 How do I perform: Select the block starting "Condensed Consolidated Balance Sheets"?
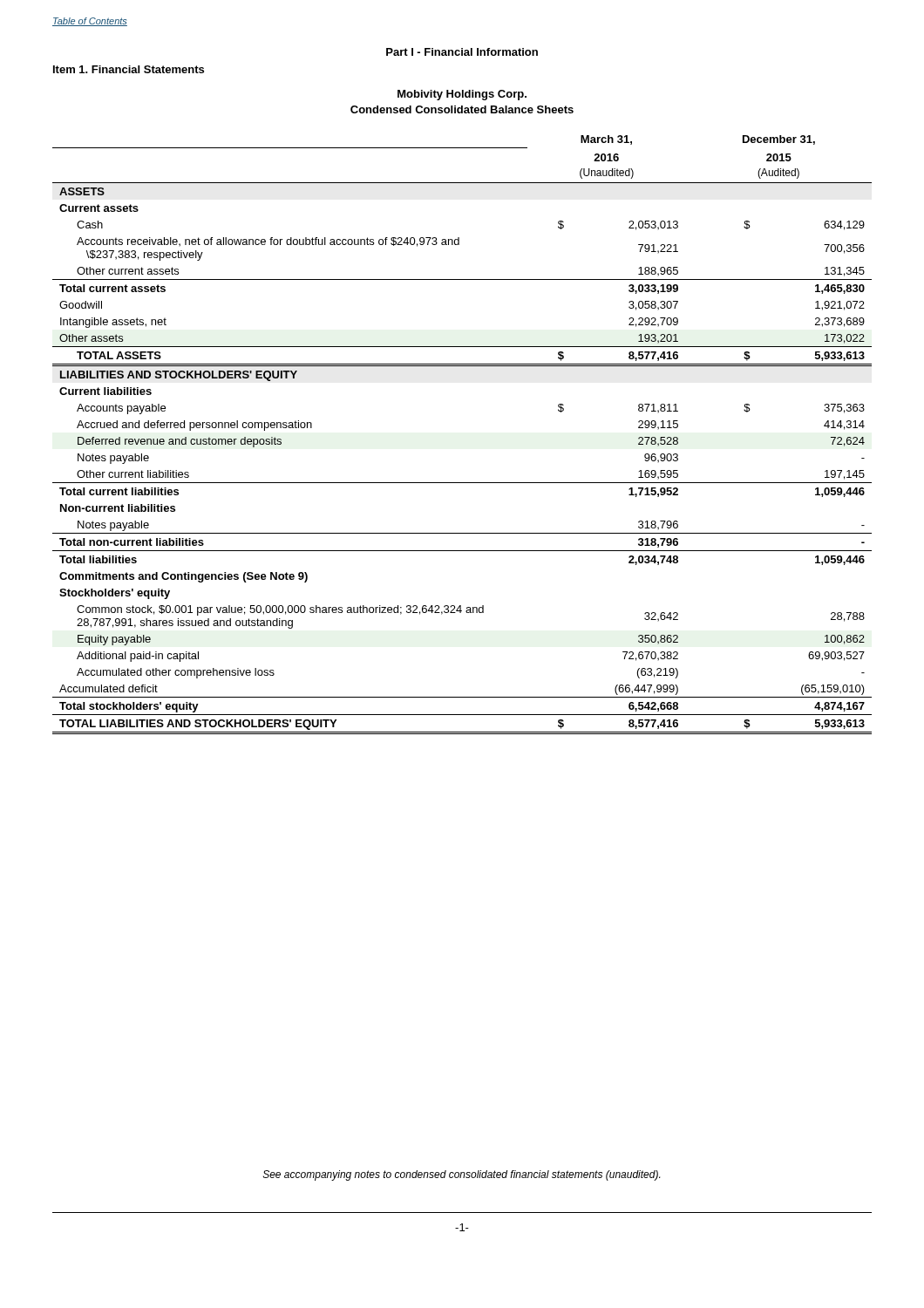click(462, 109)
